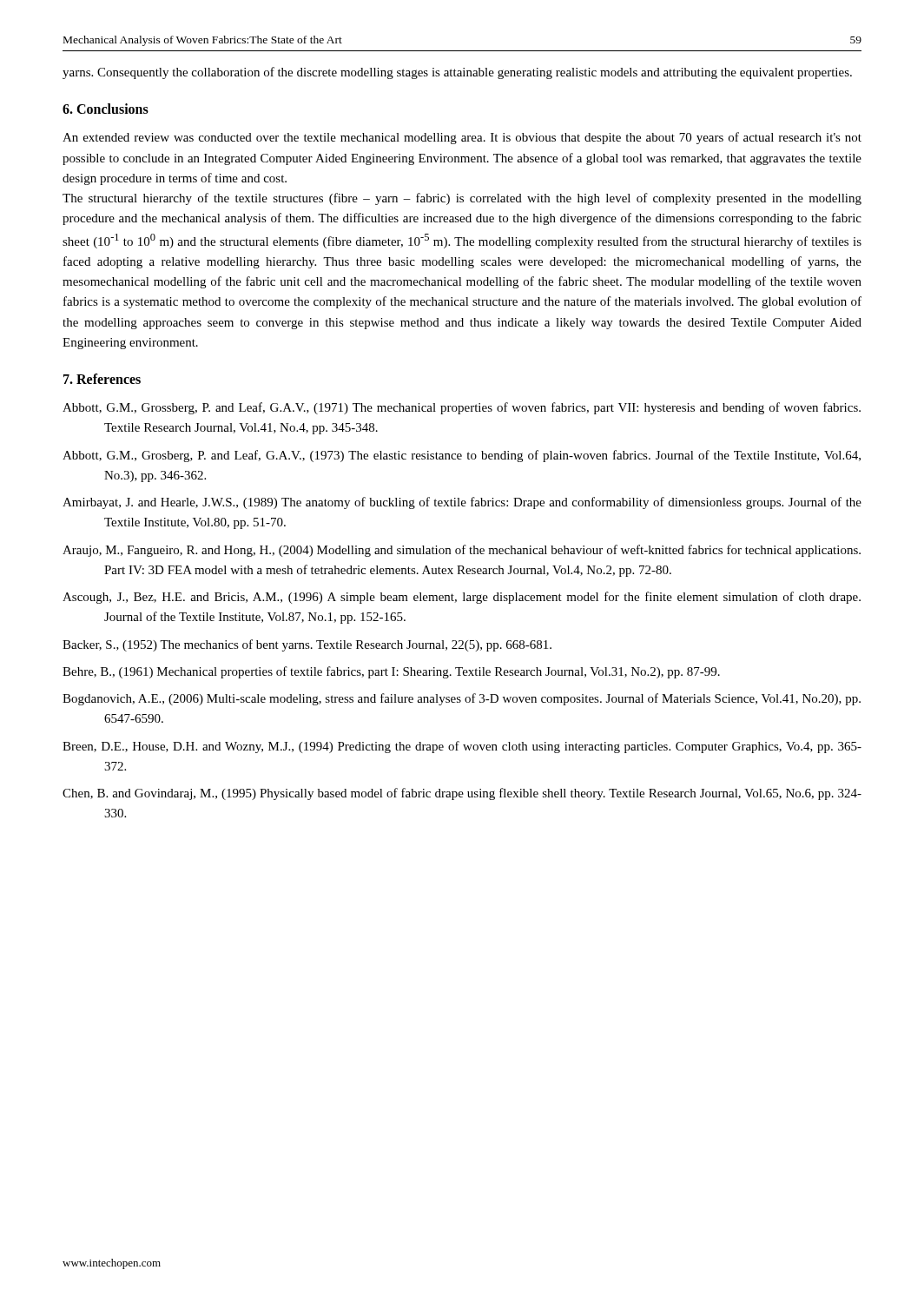Locate the list item containing "Bogdanovich, A.E., (2006) Multi-scale modeling, stress and"

point(462,709)
